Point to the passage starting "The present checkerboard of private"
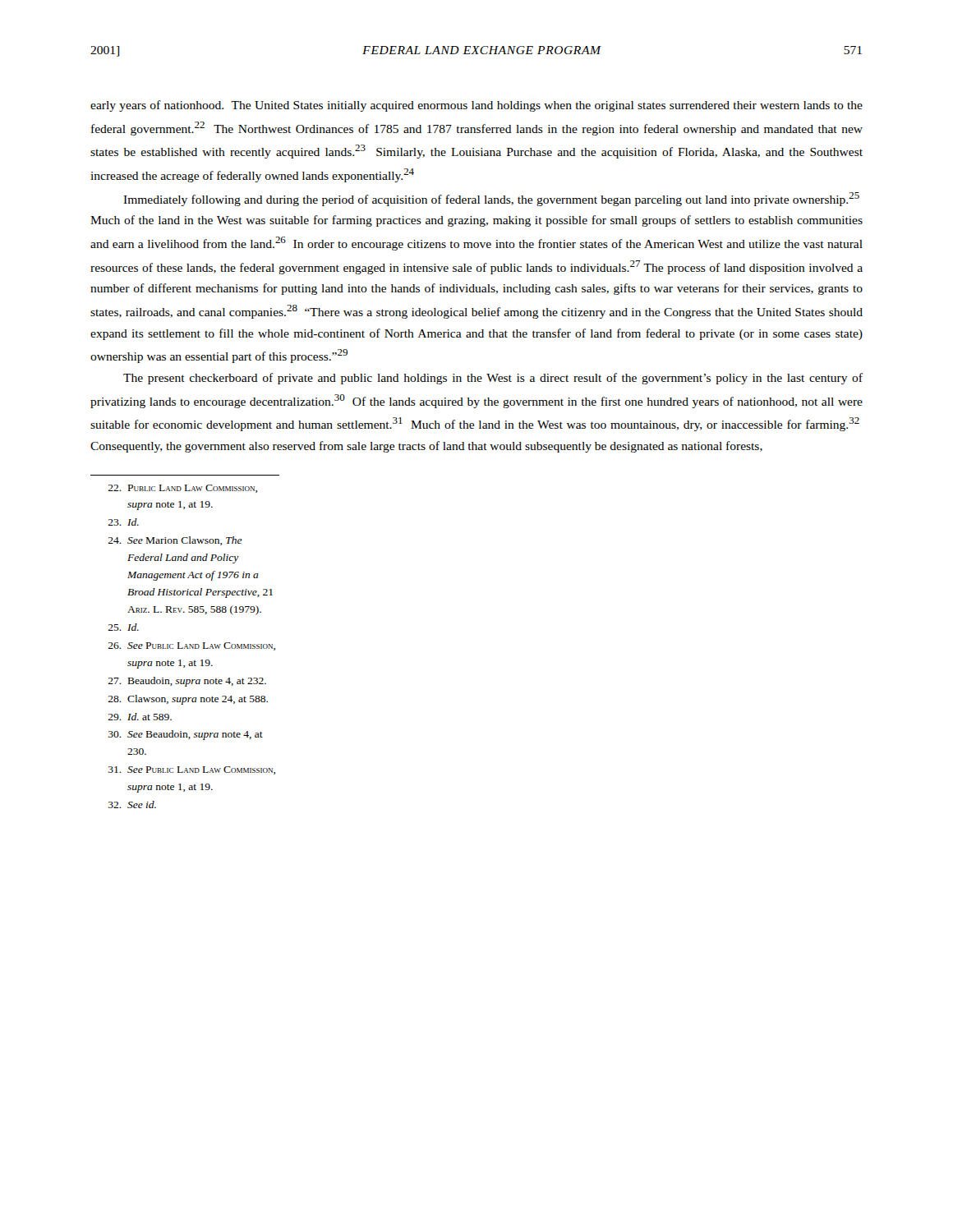Viewport: 953px width, 1232px height. coord(476,411)
